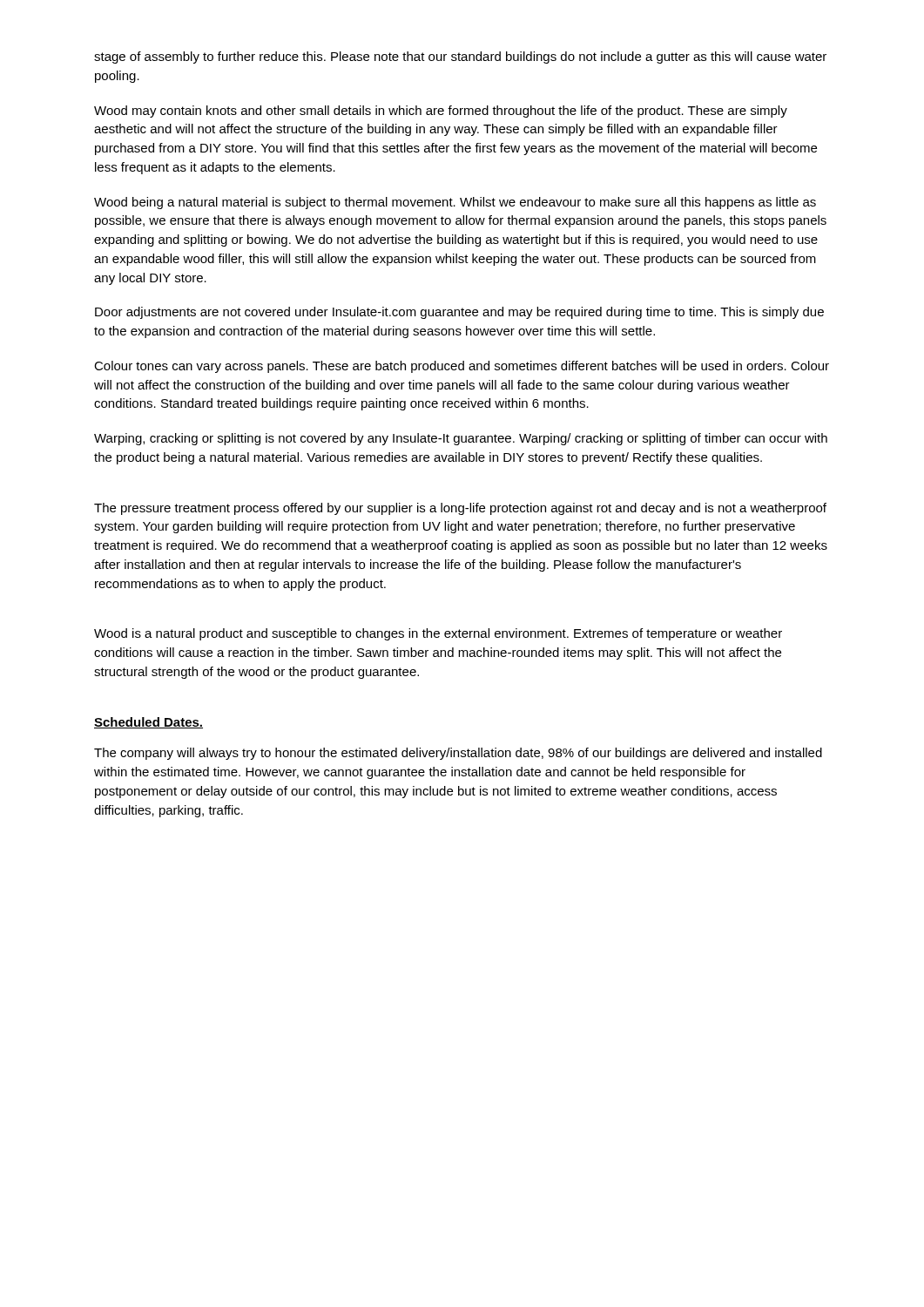Find the block on this page that starts "The company will always try to"
Image resolution: width=924 pixels, height=1307 pixels.
458,781
